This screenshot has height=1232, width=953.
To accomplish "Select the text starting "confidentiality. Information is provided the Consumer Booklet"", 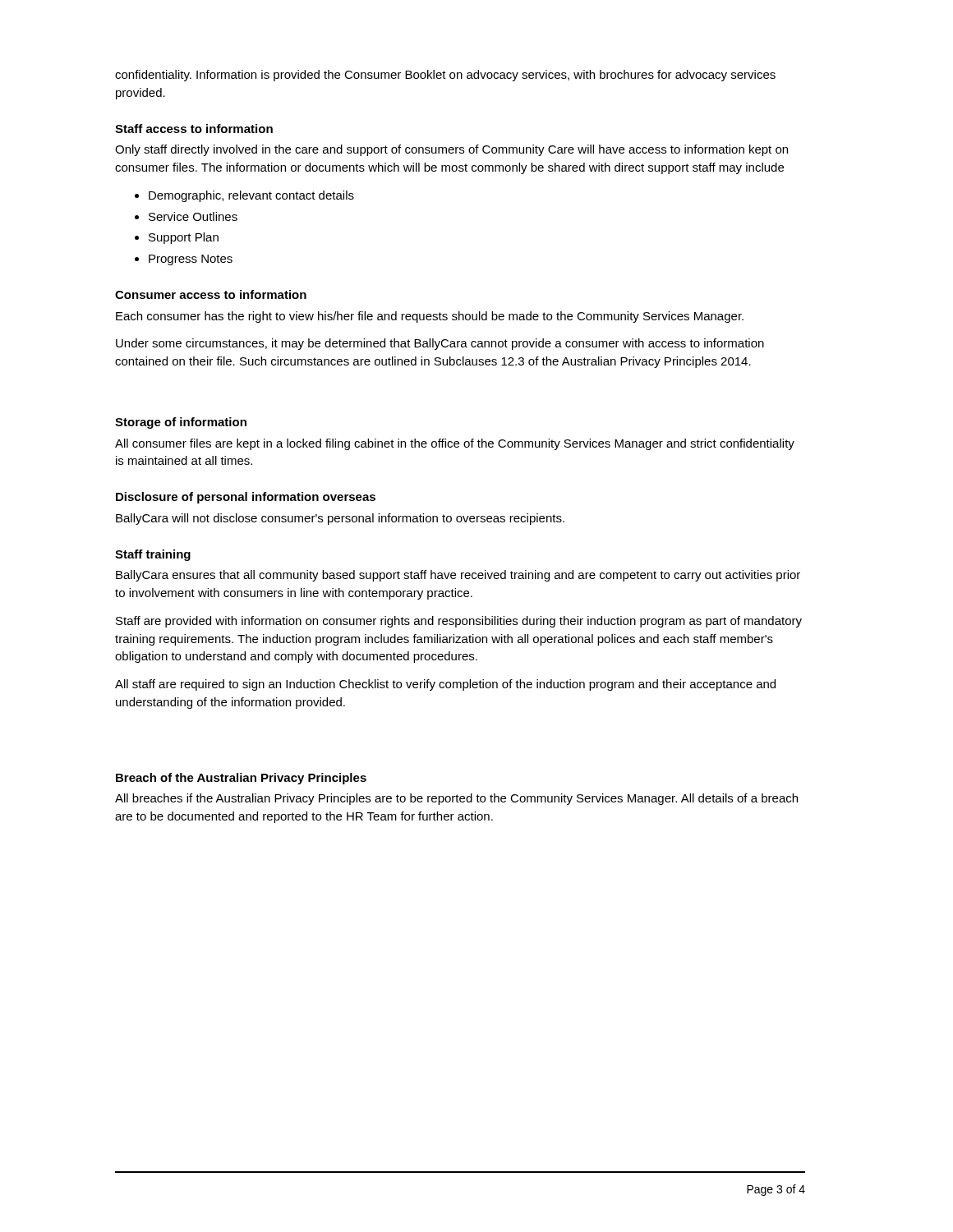I will point(445,83).
